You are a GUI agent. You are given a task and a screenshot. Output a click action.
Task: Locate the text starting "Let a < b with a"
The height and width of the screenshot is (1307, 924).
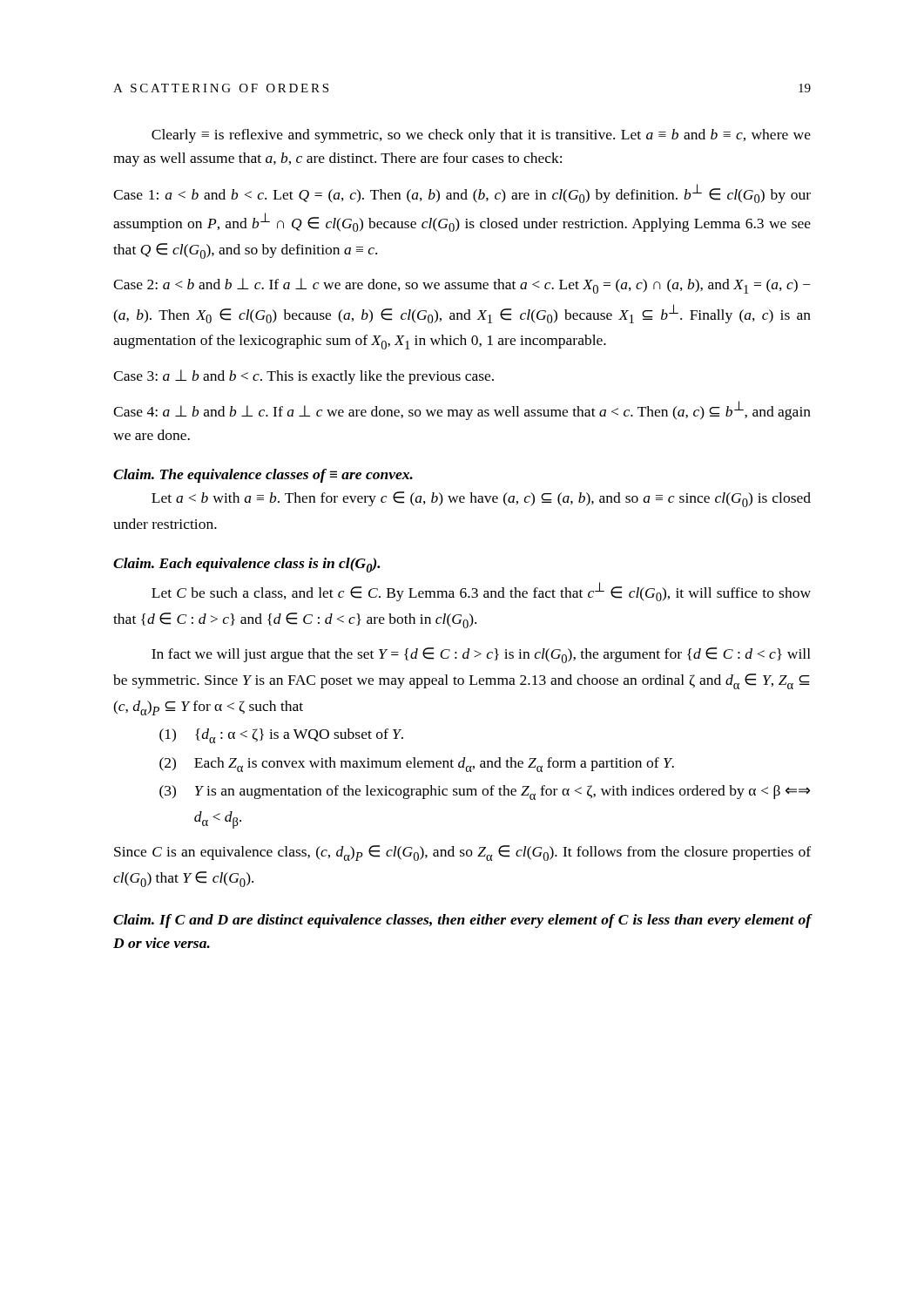point(462,511)
